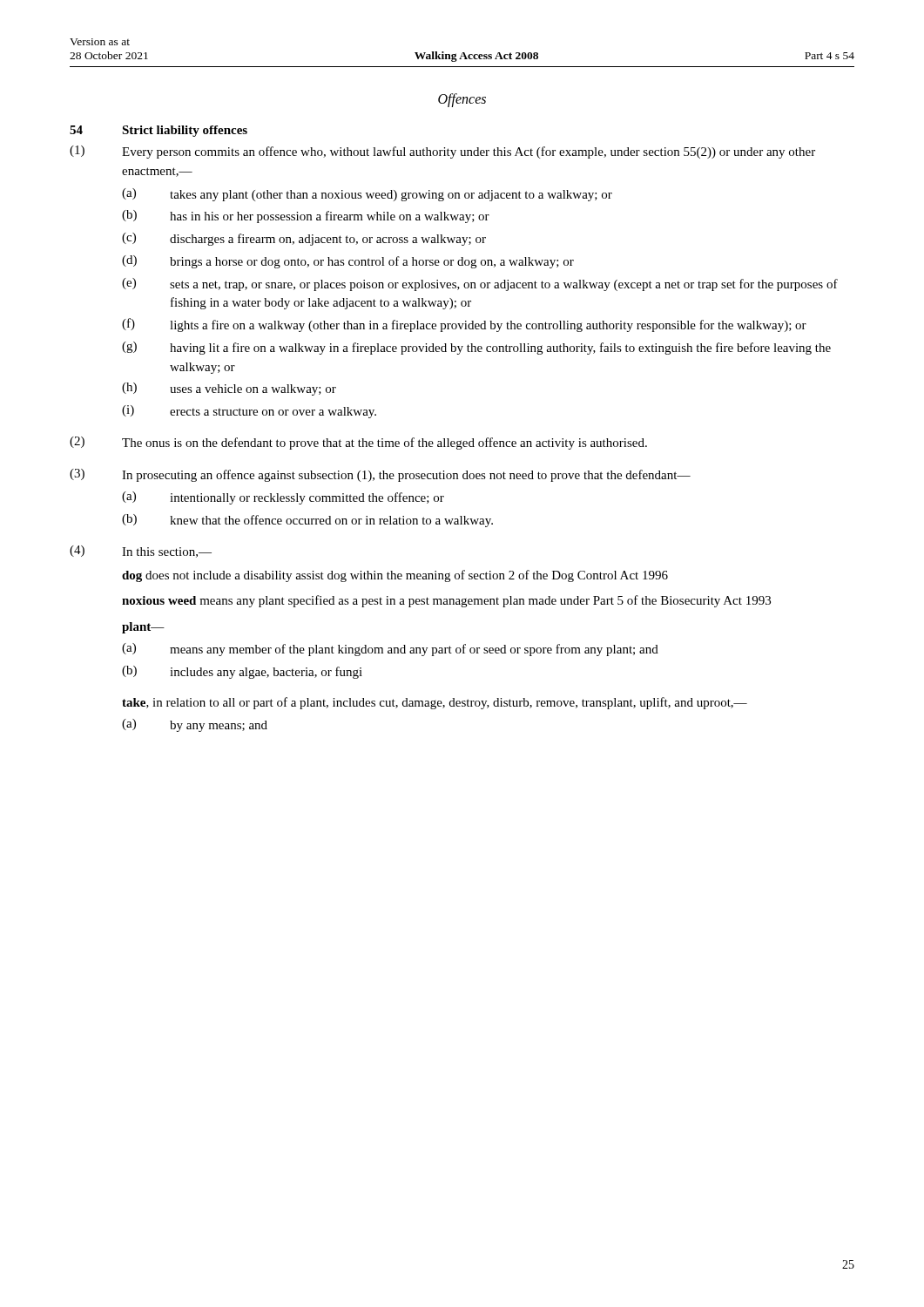
Task: Point to the block beginning "(i) erects a"
Action: pos(249,412)
